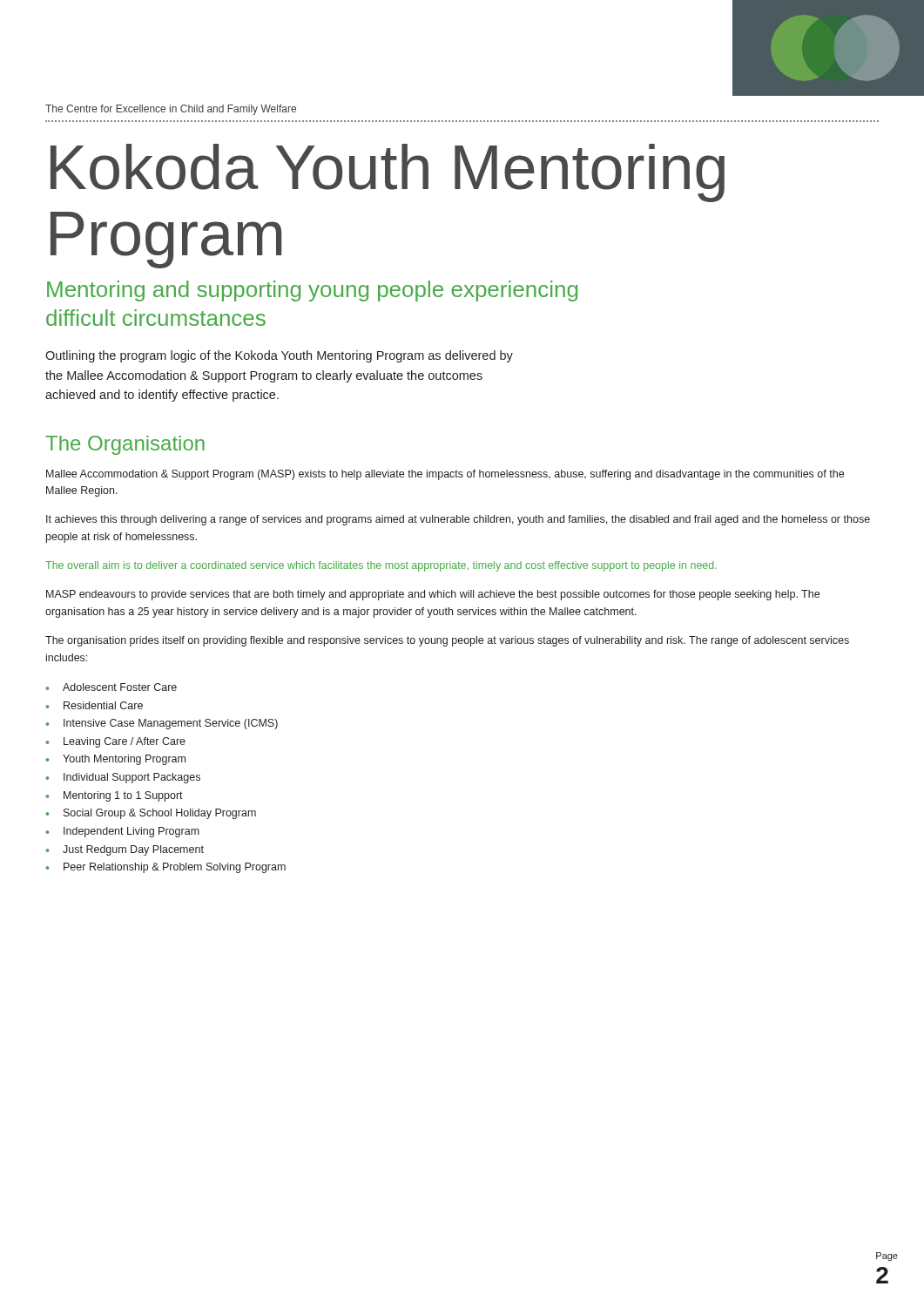The width and height of the screenshot is (924, 1307).
Task: Find "Individual Support Packages" on this page
Action: [x=132, y=777]
